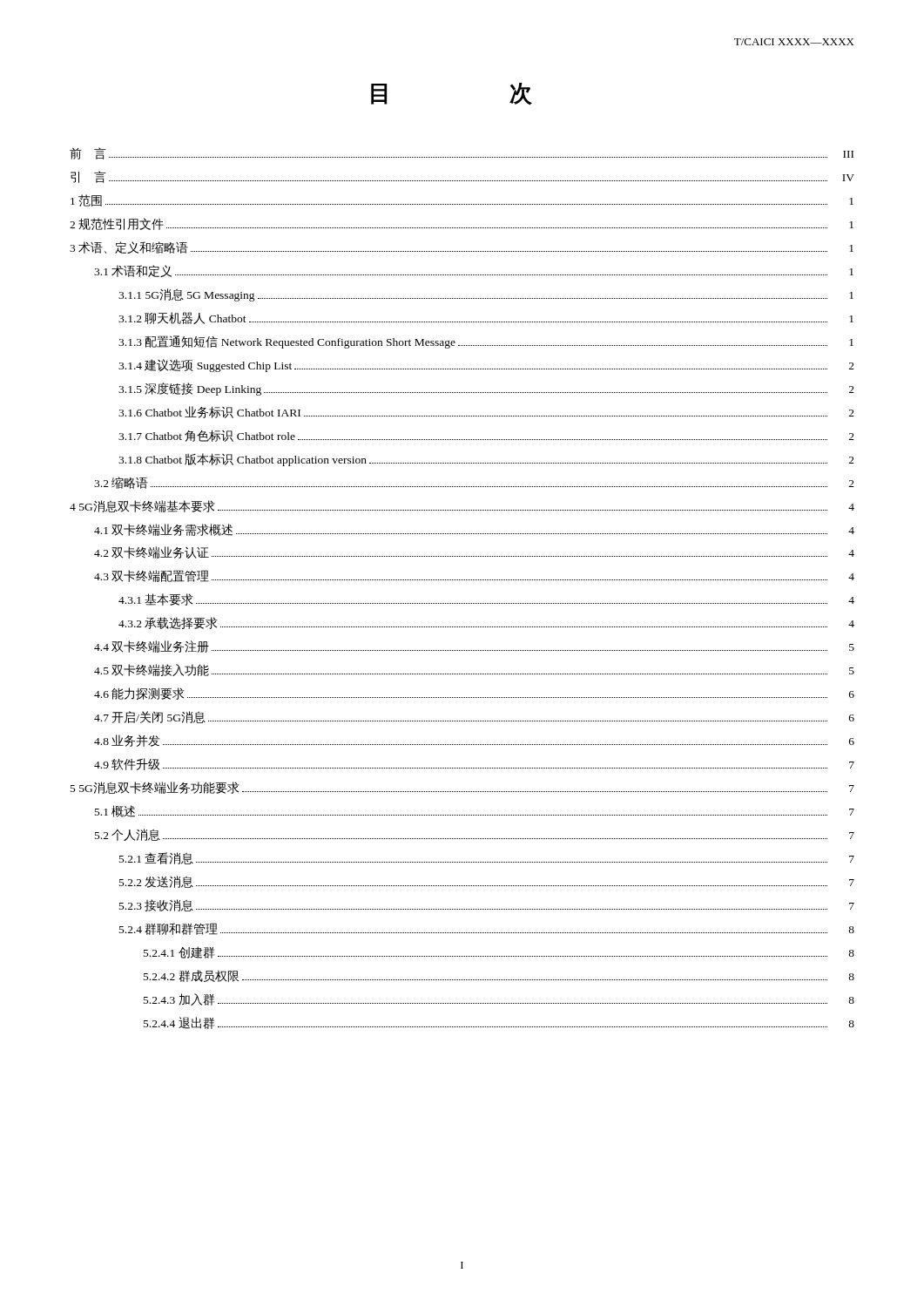This screenshot has height=1307, width=924.
Task: Click where it says "5.2.4.4 退出群 8"
Action: 462,1024
